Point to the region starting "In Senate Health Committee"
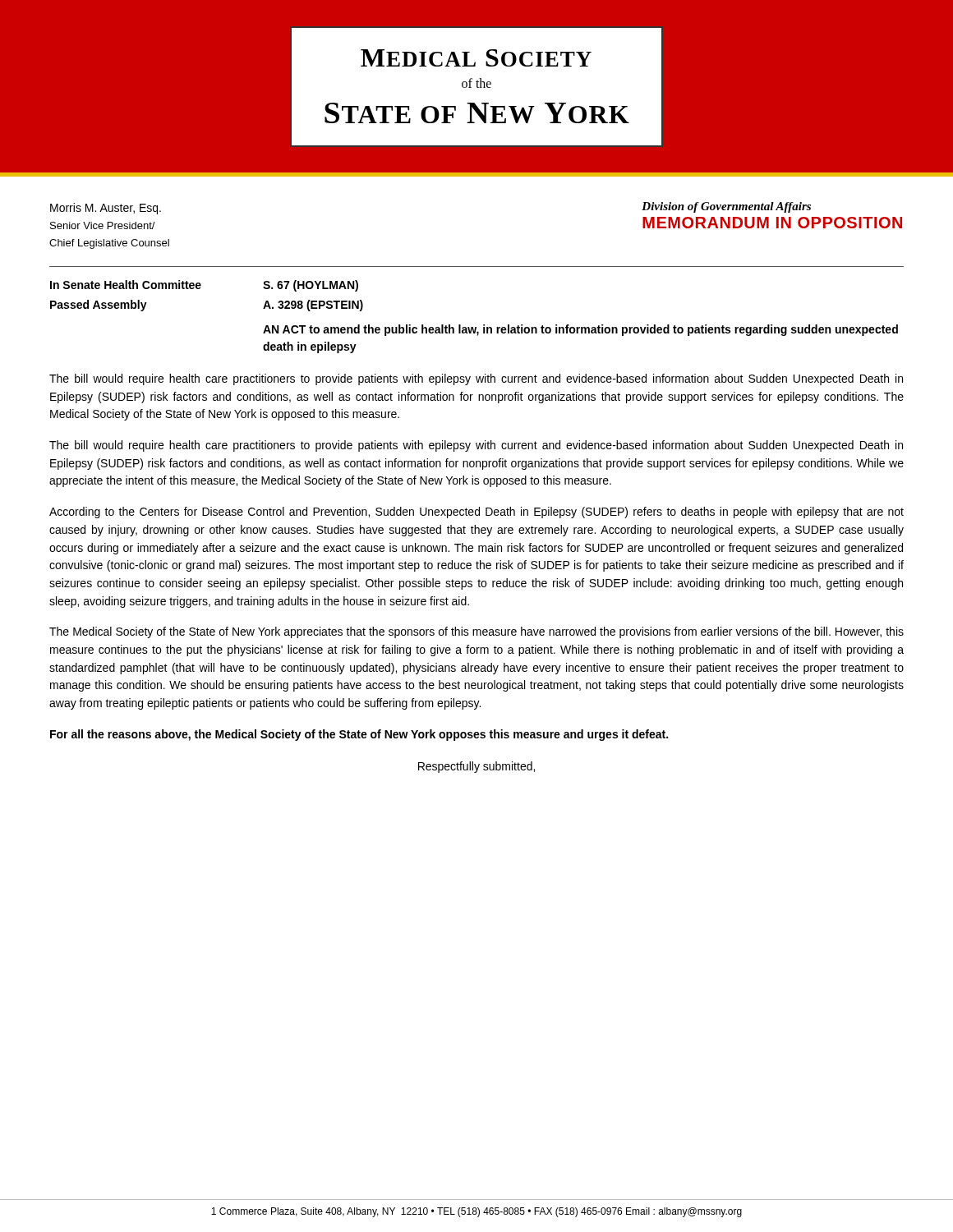 tap(125, 285)
